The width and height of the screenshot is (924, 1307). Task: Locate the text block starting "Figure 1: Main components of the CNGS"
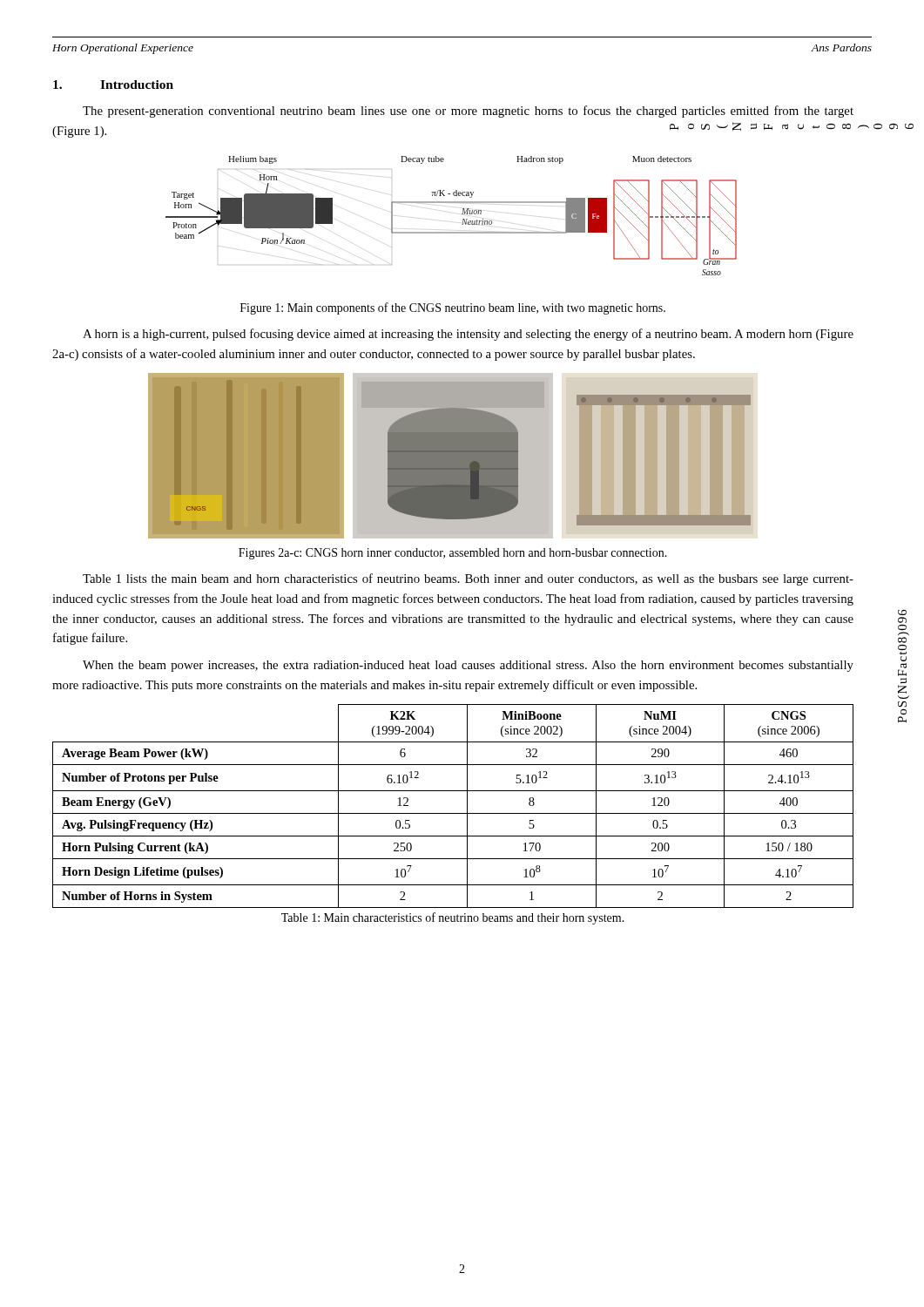pyautogui.click(x=453, y=308)
